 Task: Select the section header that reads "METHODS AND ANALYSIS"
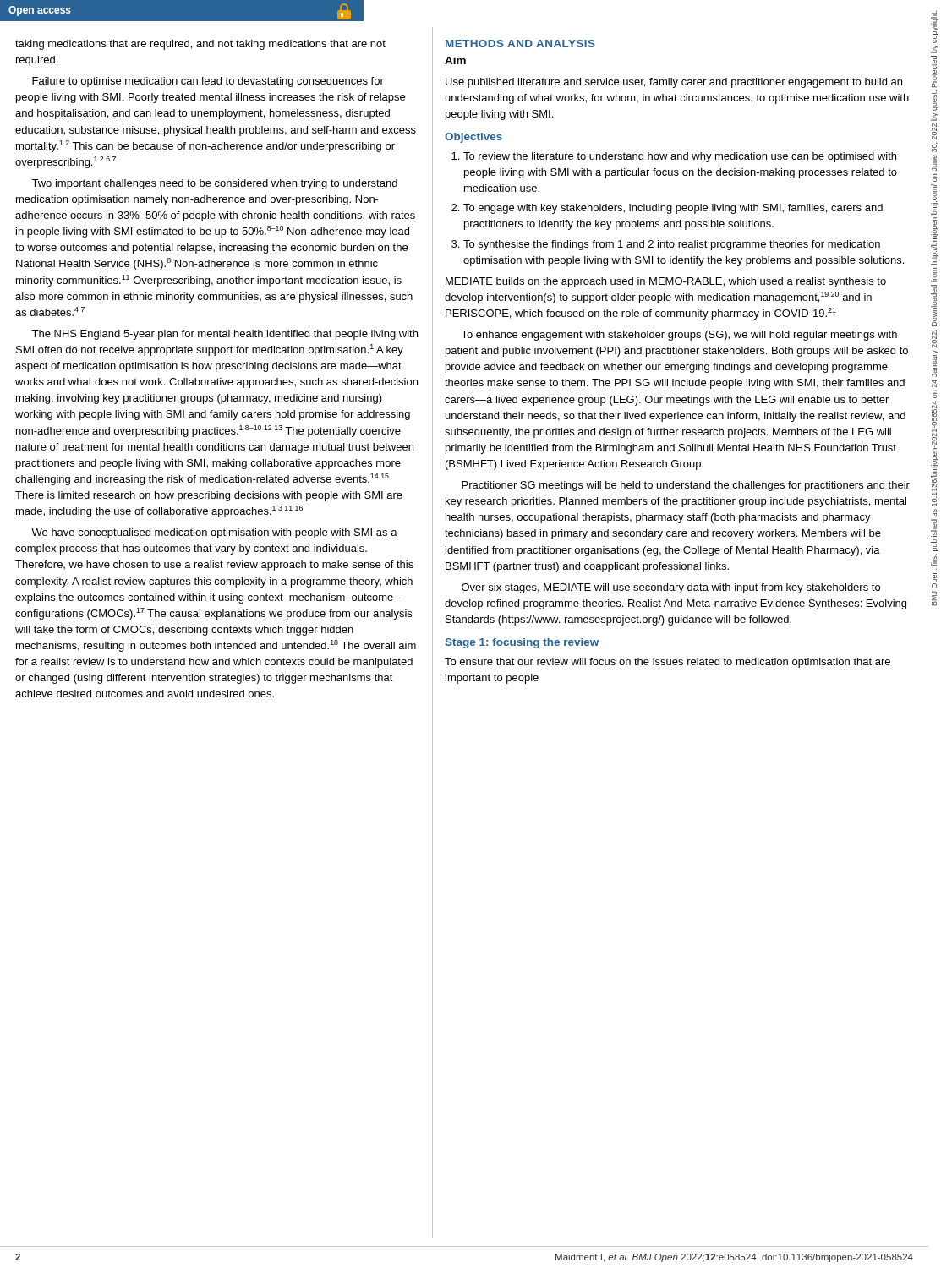520,43
